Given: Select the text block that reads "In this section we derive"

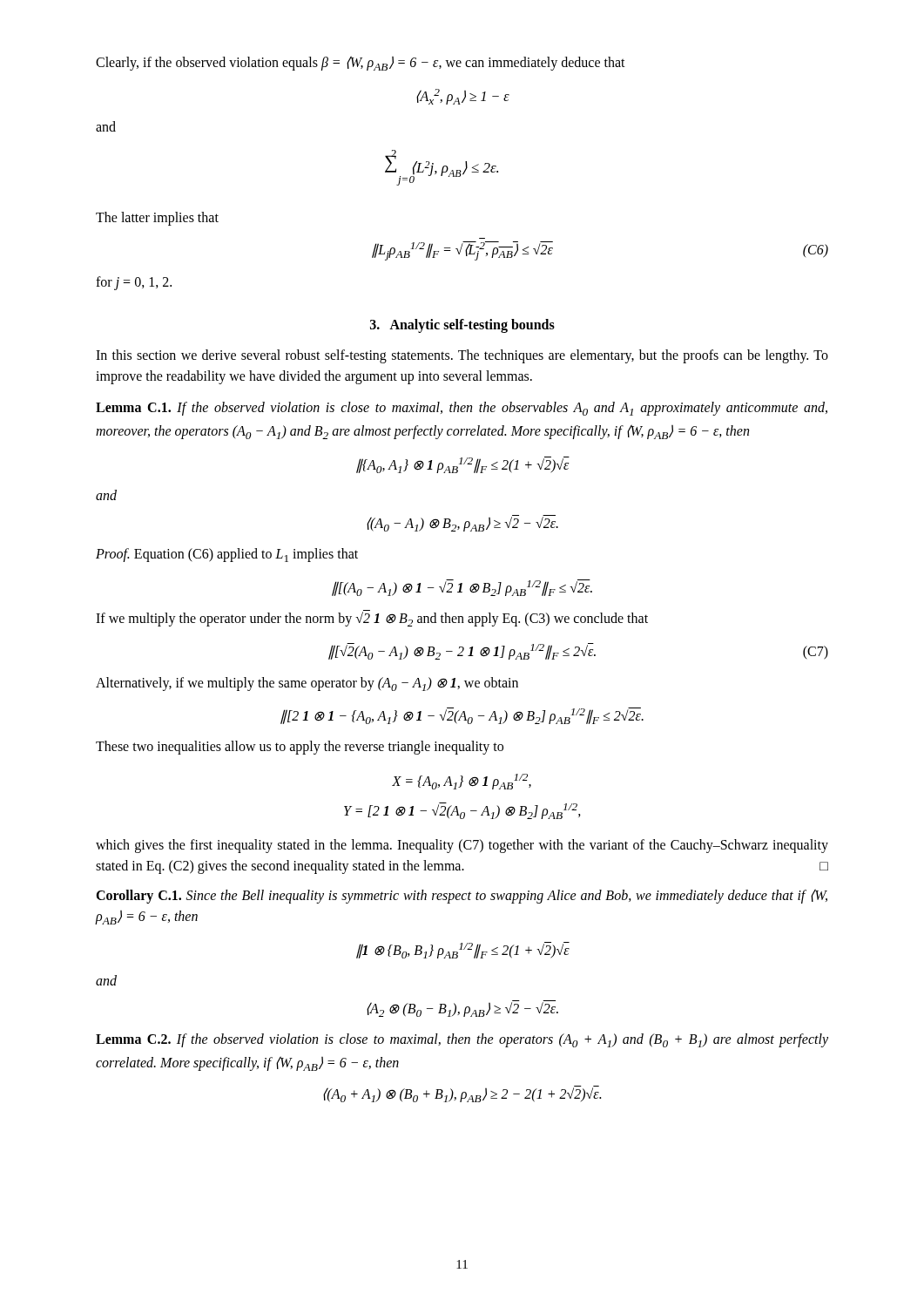Looking at the screenshot, I should [x=462, y=366].
